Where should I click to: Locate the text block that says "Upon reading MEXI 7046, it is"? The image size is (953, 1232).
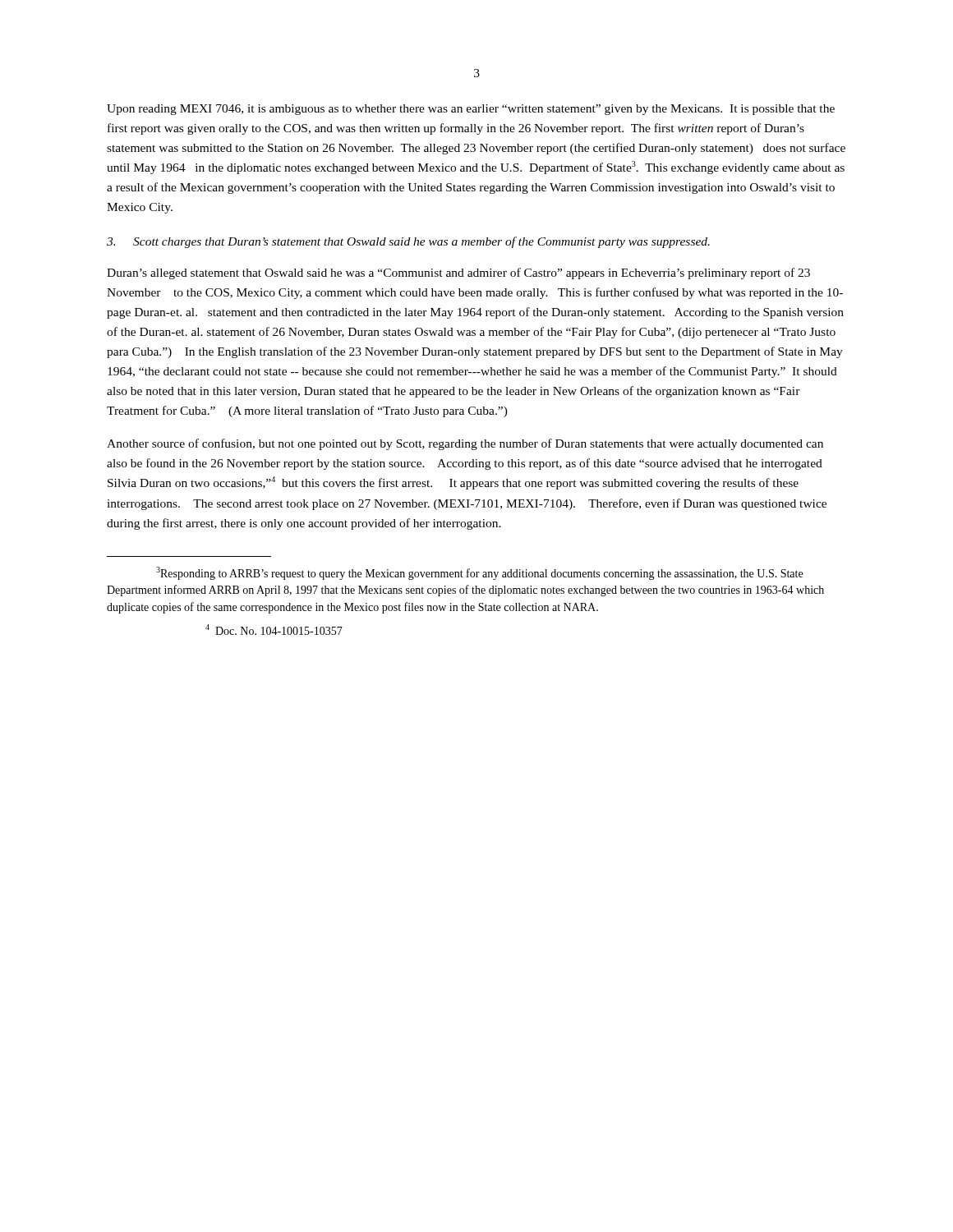click(x=476, y=158)
